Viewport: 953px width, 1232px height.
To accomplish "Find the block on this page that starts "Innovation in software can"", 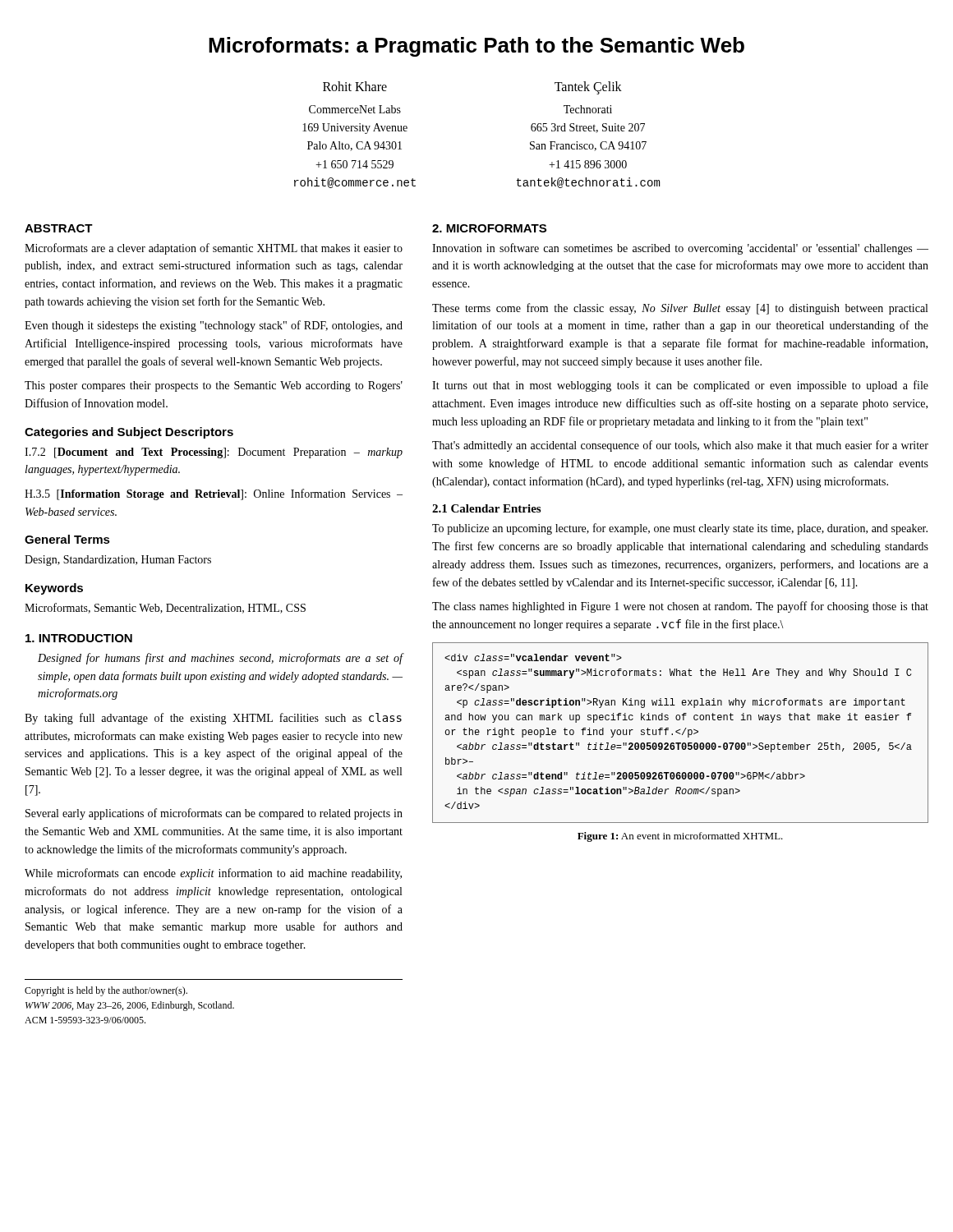I will (680, 266).
